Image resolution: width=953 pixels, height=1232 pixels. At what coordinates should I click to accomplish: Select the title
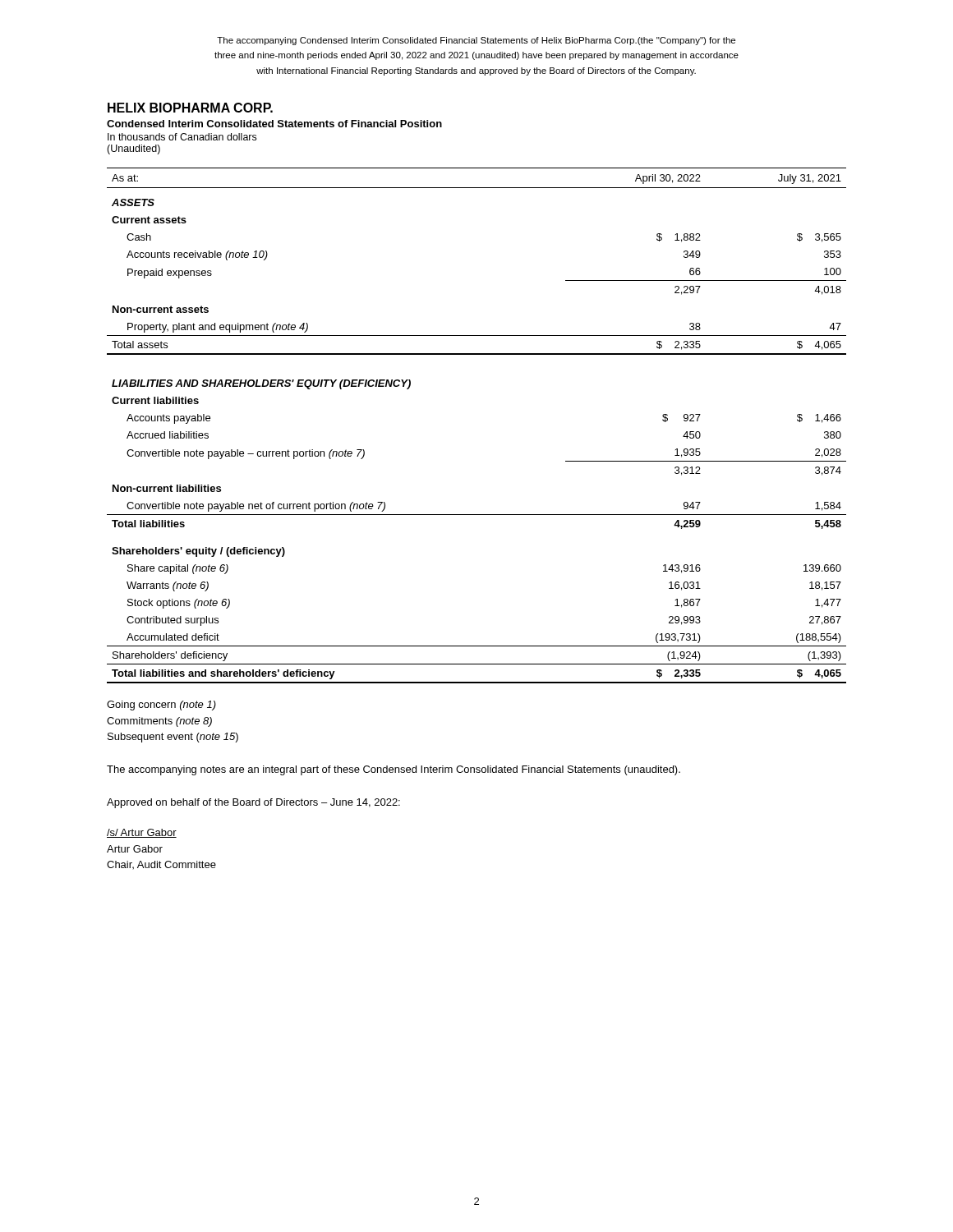point(190,108)
